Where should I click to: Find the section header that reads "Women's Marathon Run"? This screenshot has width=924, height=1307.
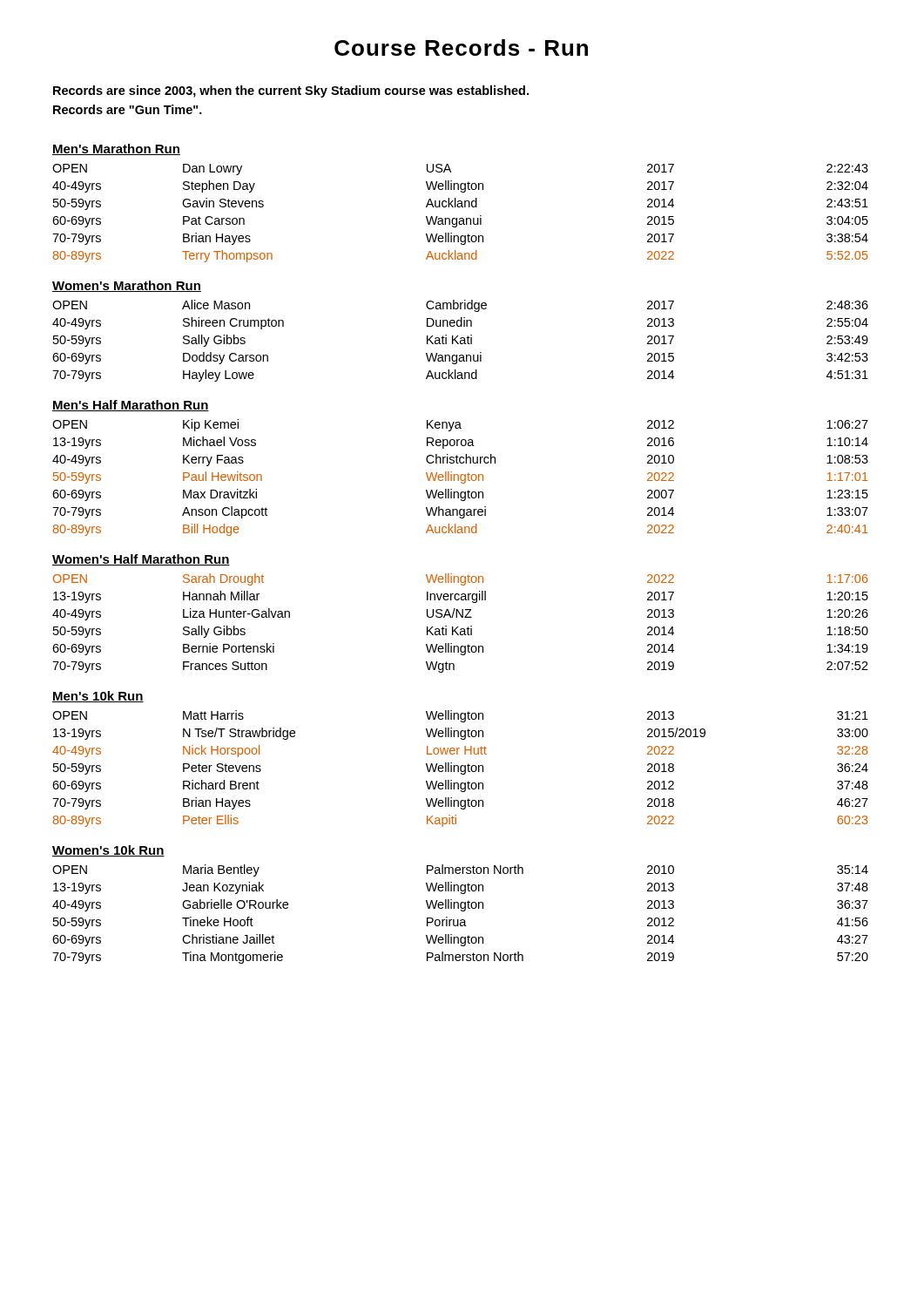[x=127, y=285]
